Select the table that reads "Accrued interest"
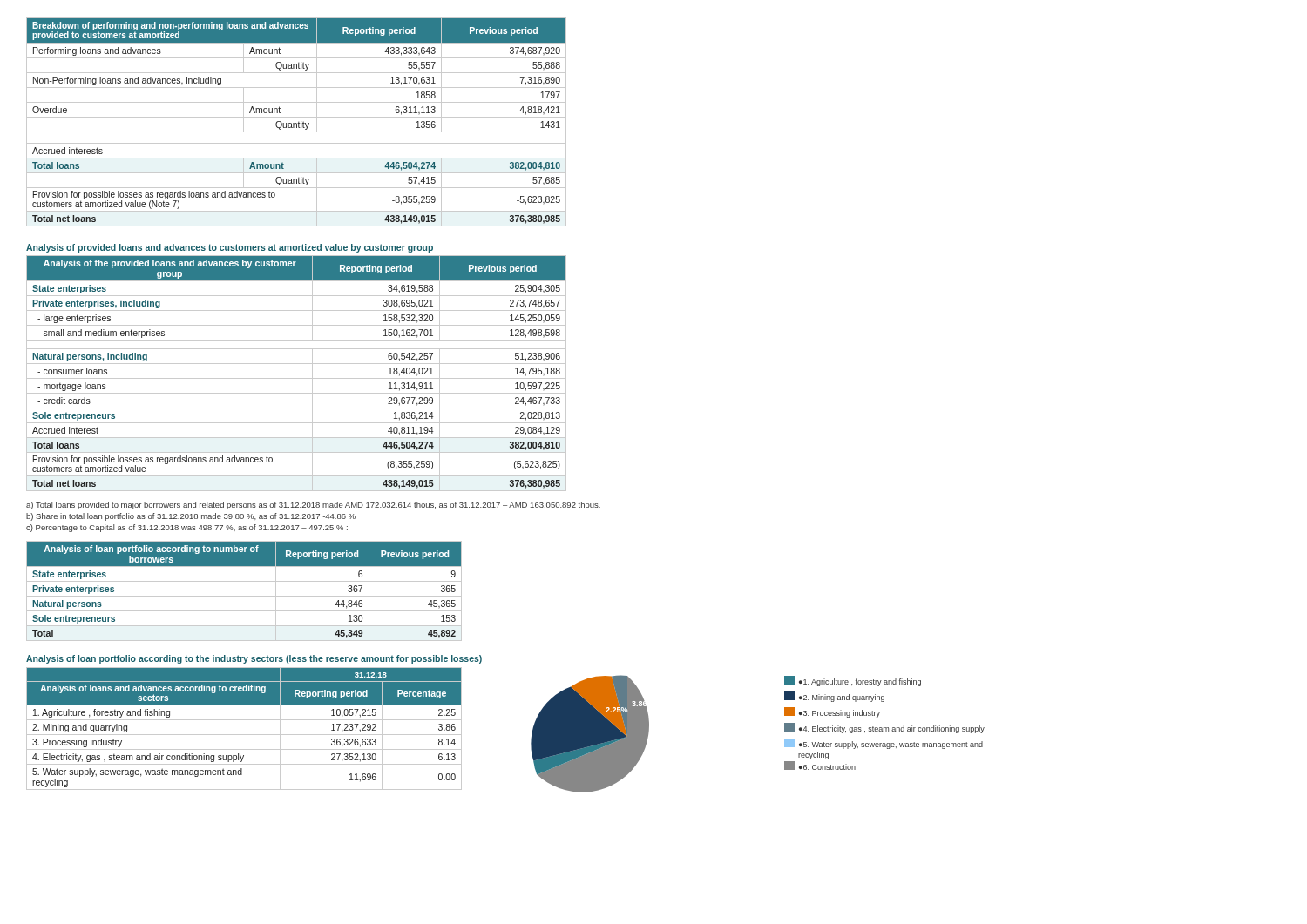Screen dimensions: 924x1307 pos(296,373)
